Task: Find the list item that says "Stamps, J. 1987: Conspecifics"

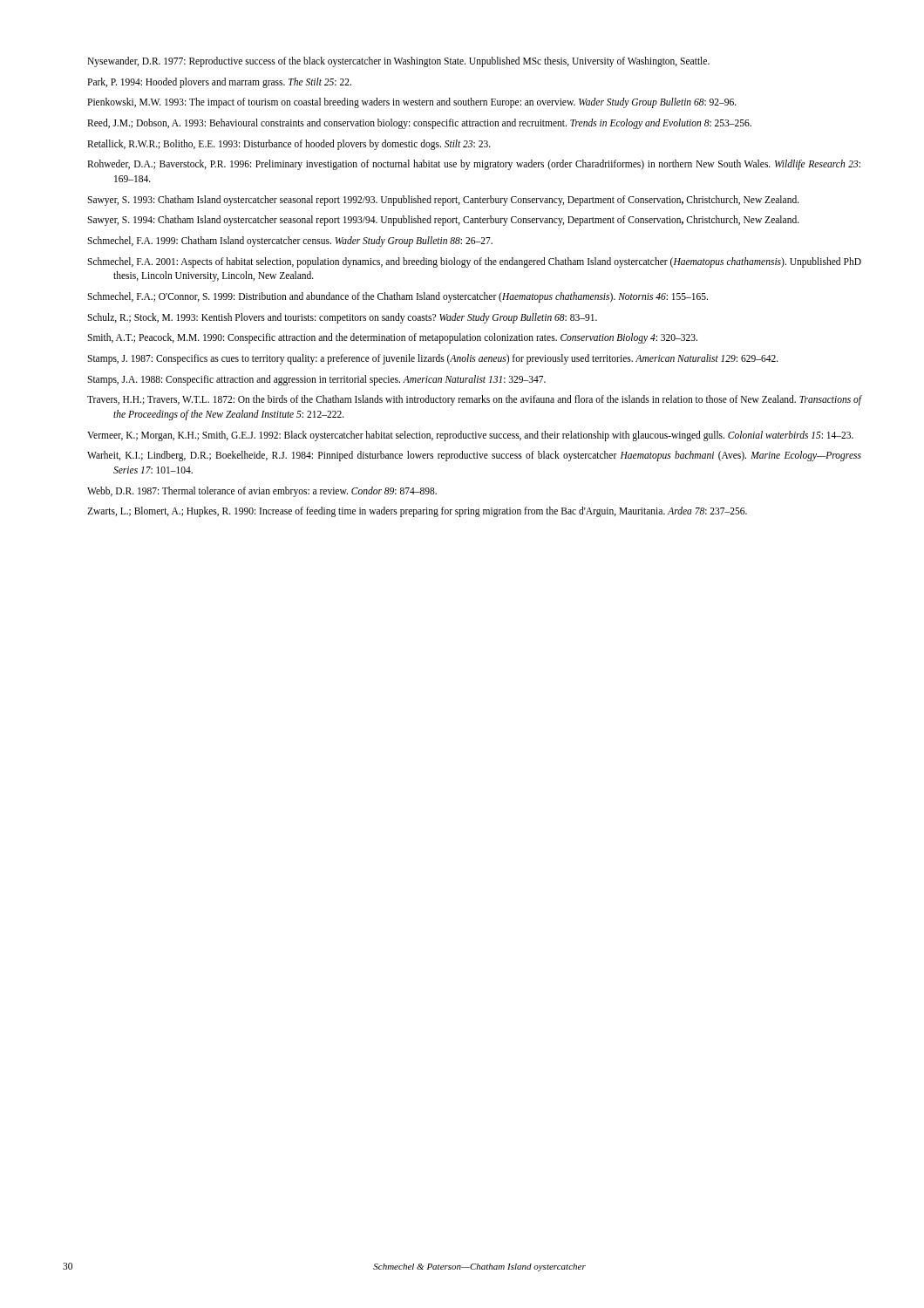Action: pyautogui.click(x=474, y=359)
